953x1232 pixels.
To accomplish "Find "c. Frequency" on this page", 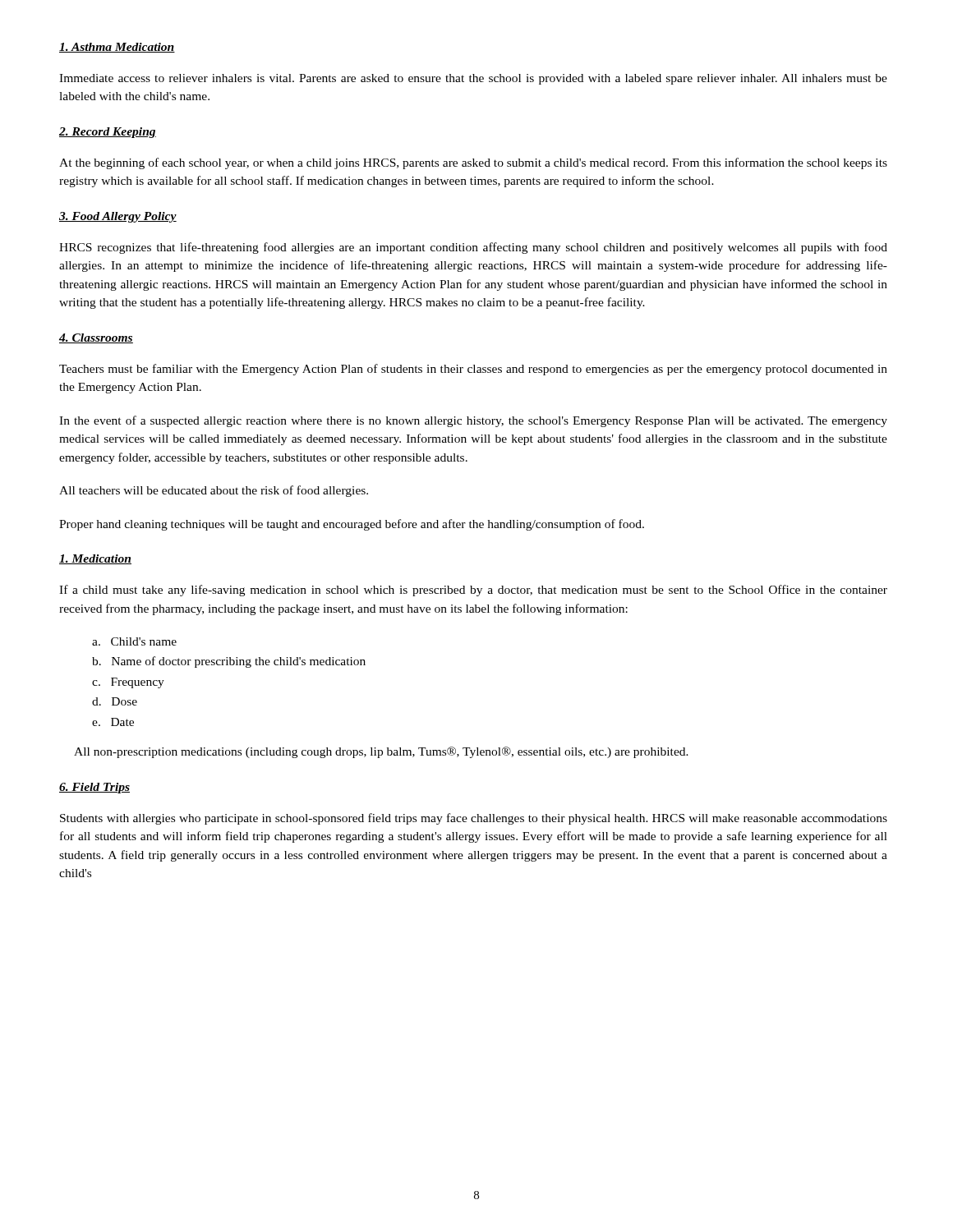I will coord(128,681).
